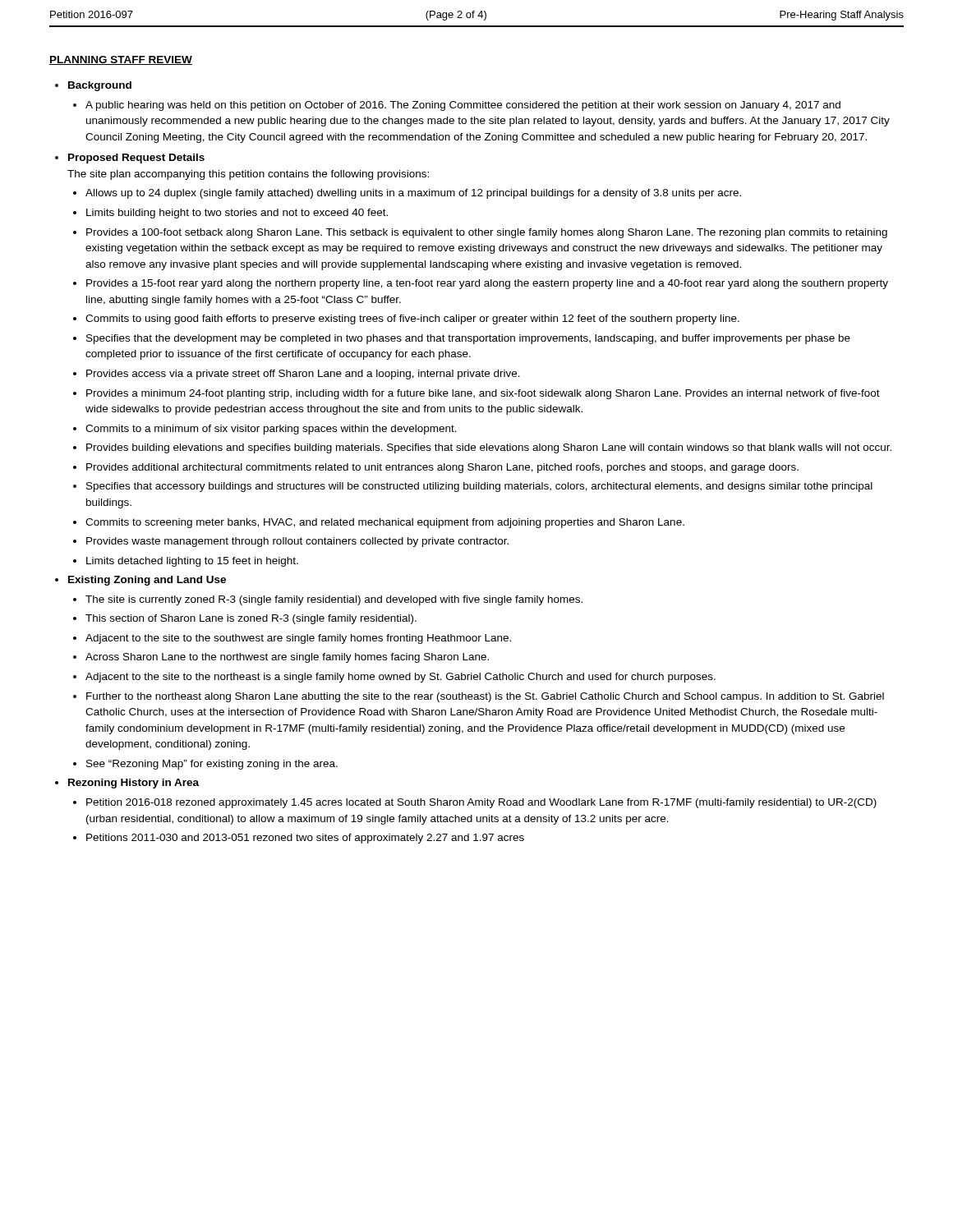Image resolution: width=953 pixels, height=1232 pixels.
Task: Locate the block of text that opens with "Petitions 2011-030 and"
Action: click(x=305, y=837)
